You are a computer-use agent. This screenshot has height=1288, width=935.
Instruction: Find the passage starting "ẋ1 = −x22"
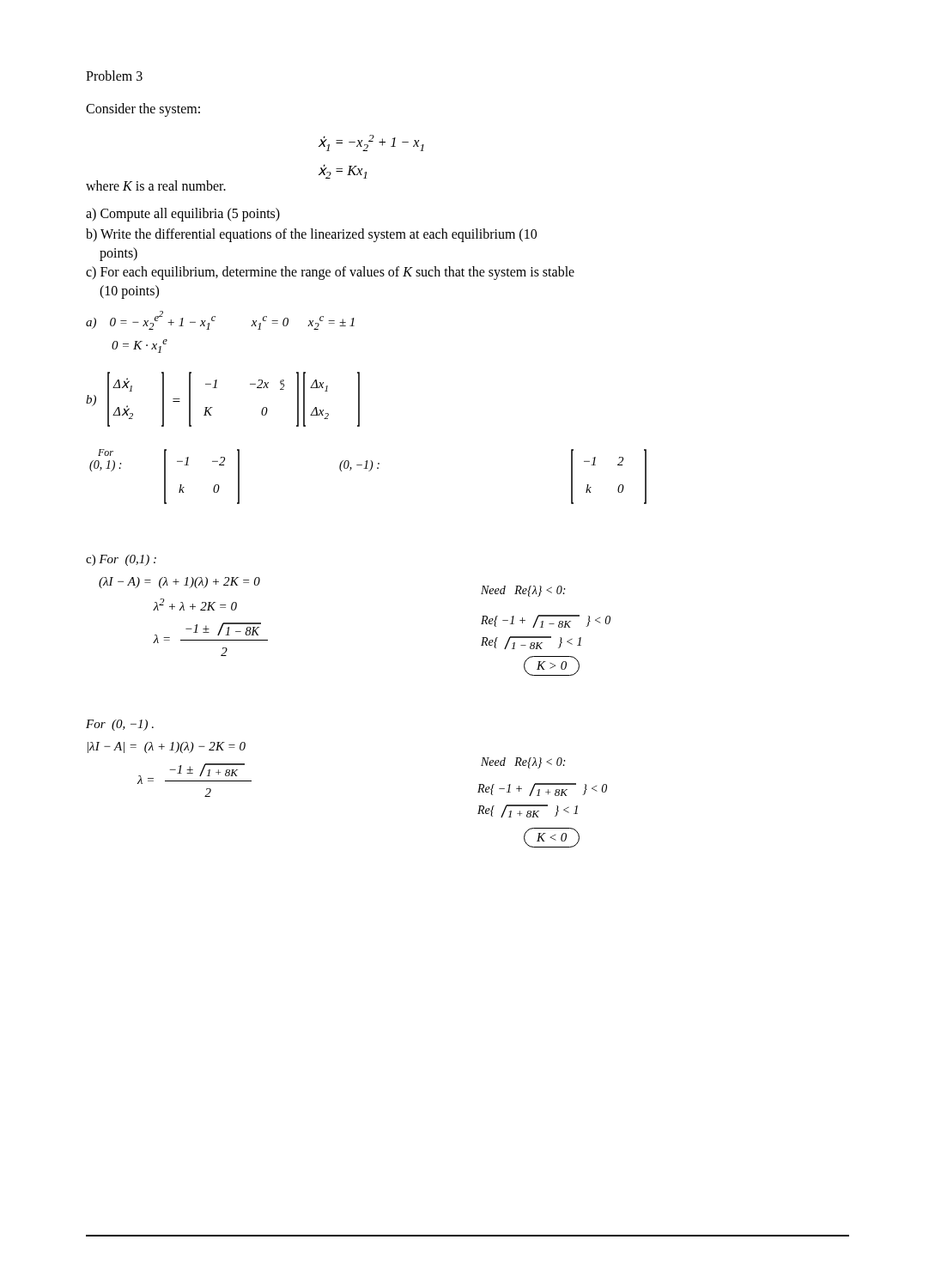click(x=371, y=156)
